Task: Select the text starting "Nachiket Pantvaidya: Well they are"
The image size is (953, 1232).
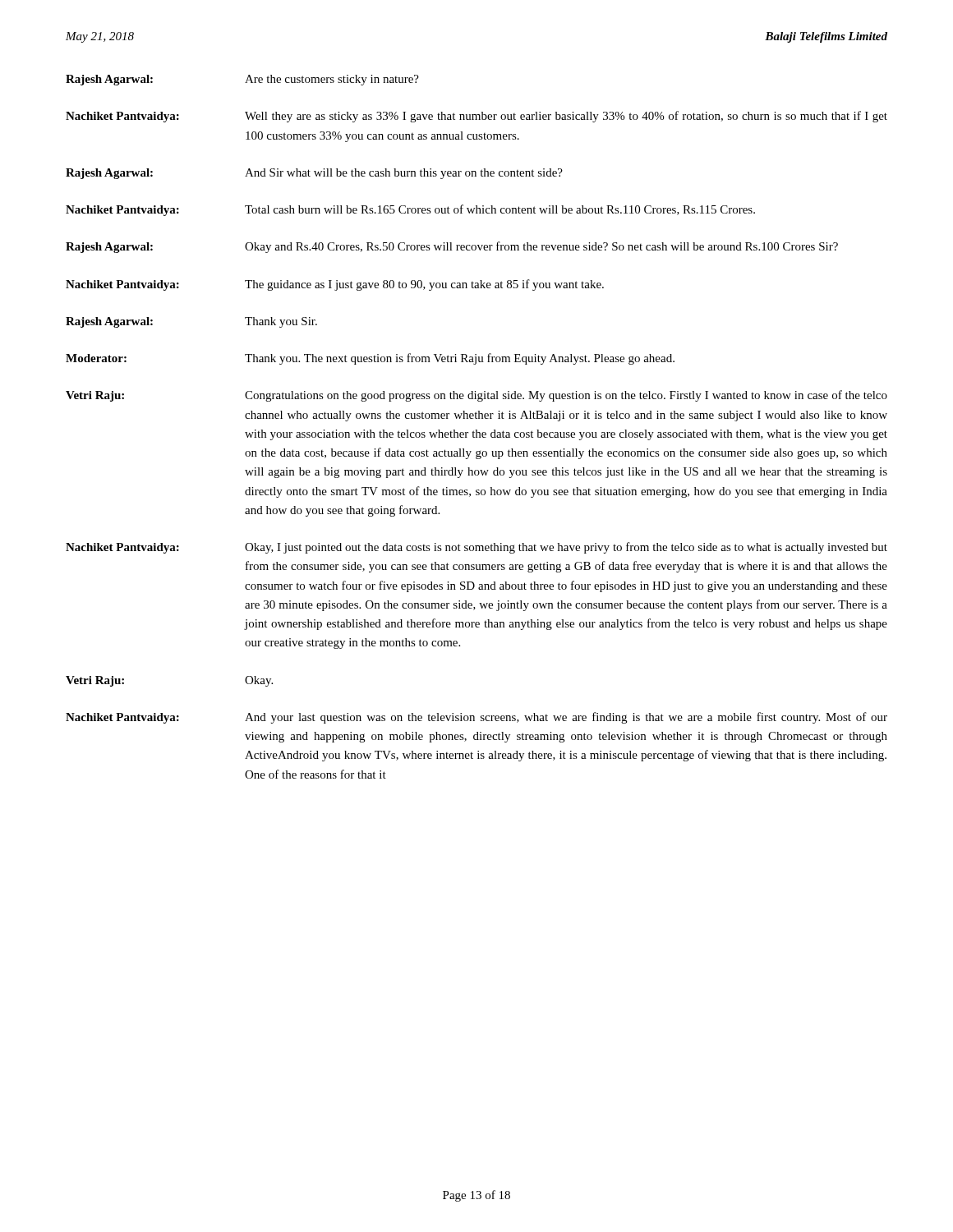Action: (476, 126)
